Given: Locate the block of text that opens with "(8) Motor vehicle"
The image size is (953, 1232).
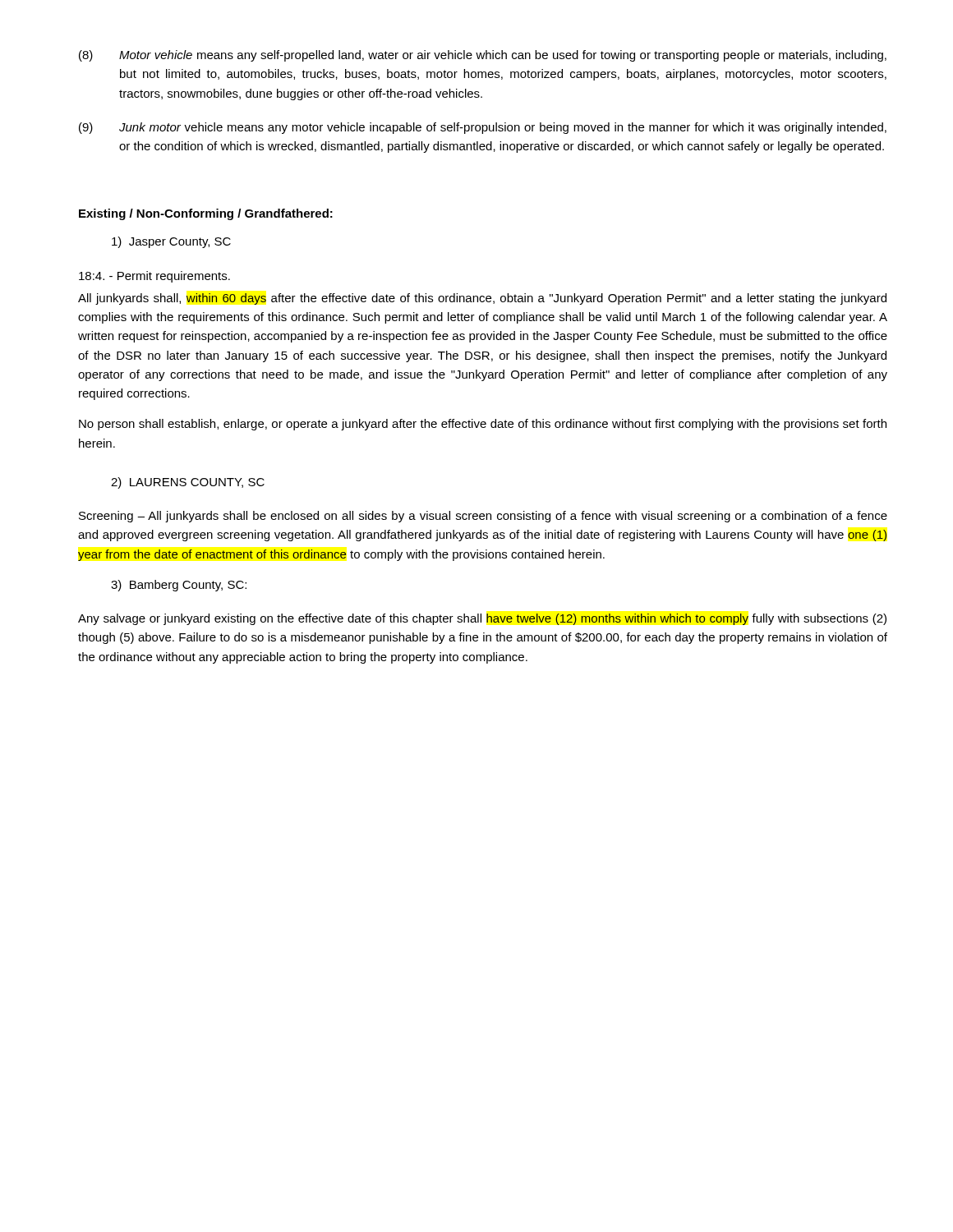Looking at the screenshot, I should (483, 74).
